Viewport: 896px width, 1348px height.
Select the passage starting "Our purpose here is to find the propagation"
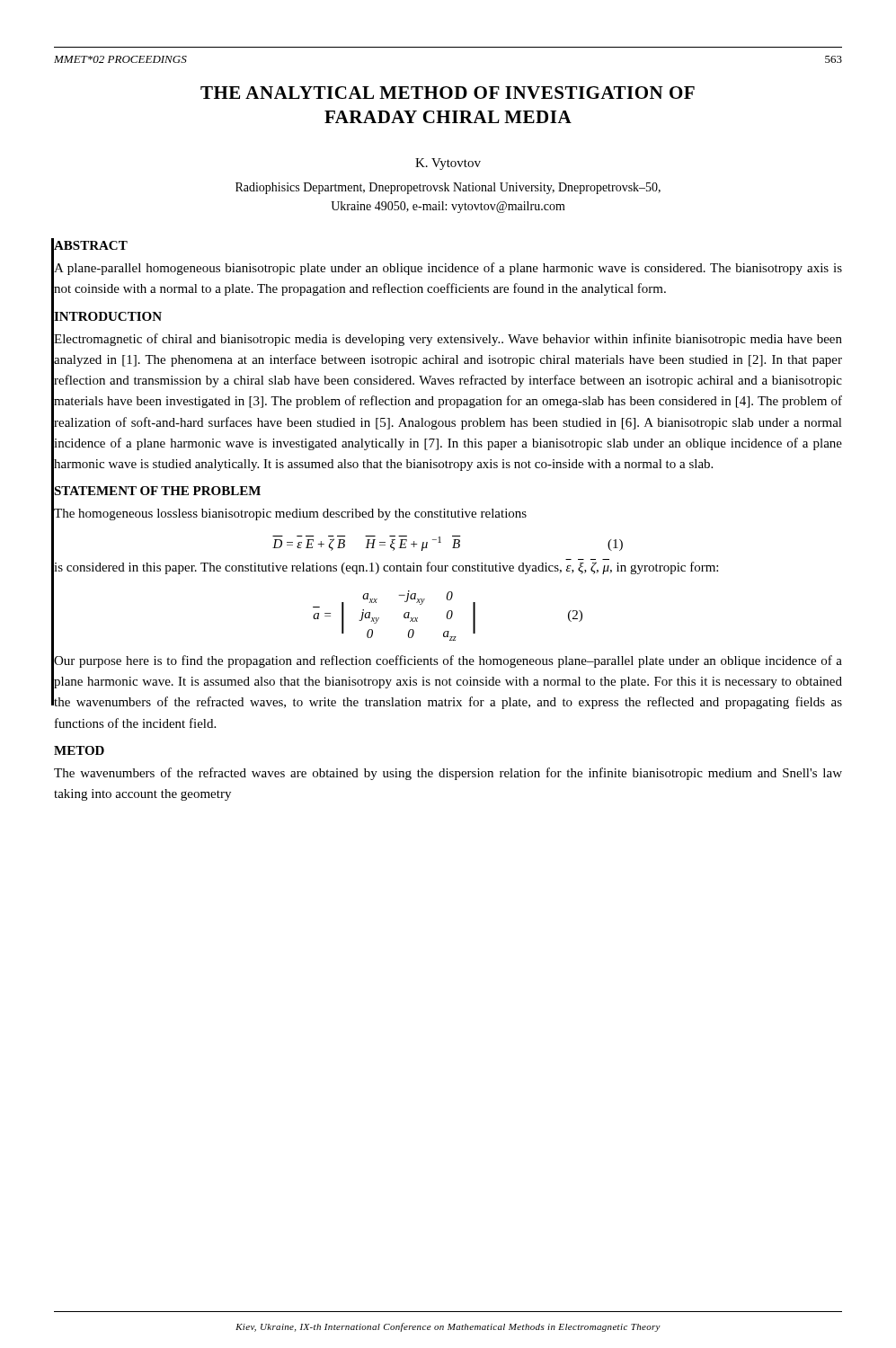(x=448, y=692)
